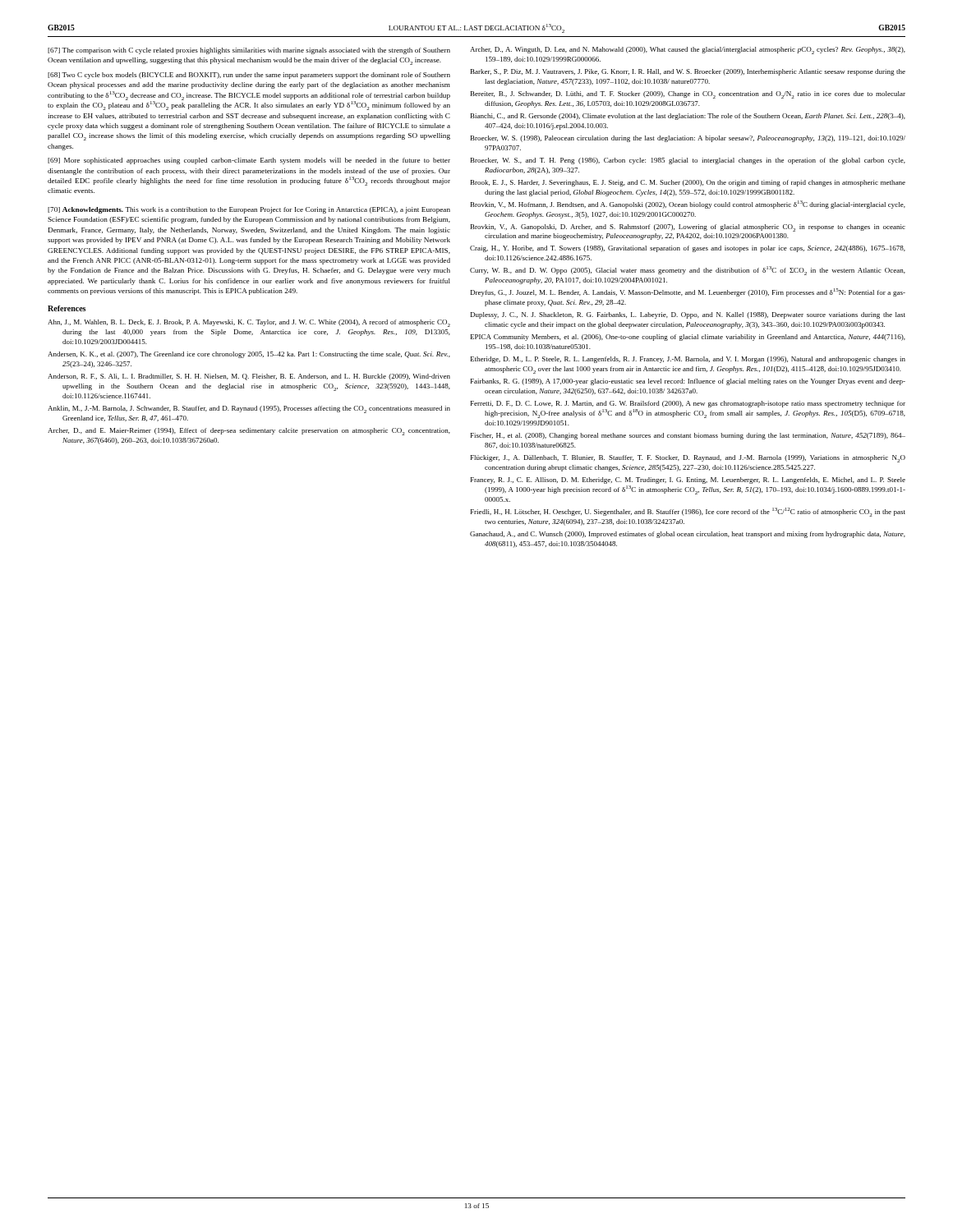
Task: Locate the block starting "Flückiger, J., A. Dällenbach, T. Blunier,"
Action: coord(688,462)
